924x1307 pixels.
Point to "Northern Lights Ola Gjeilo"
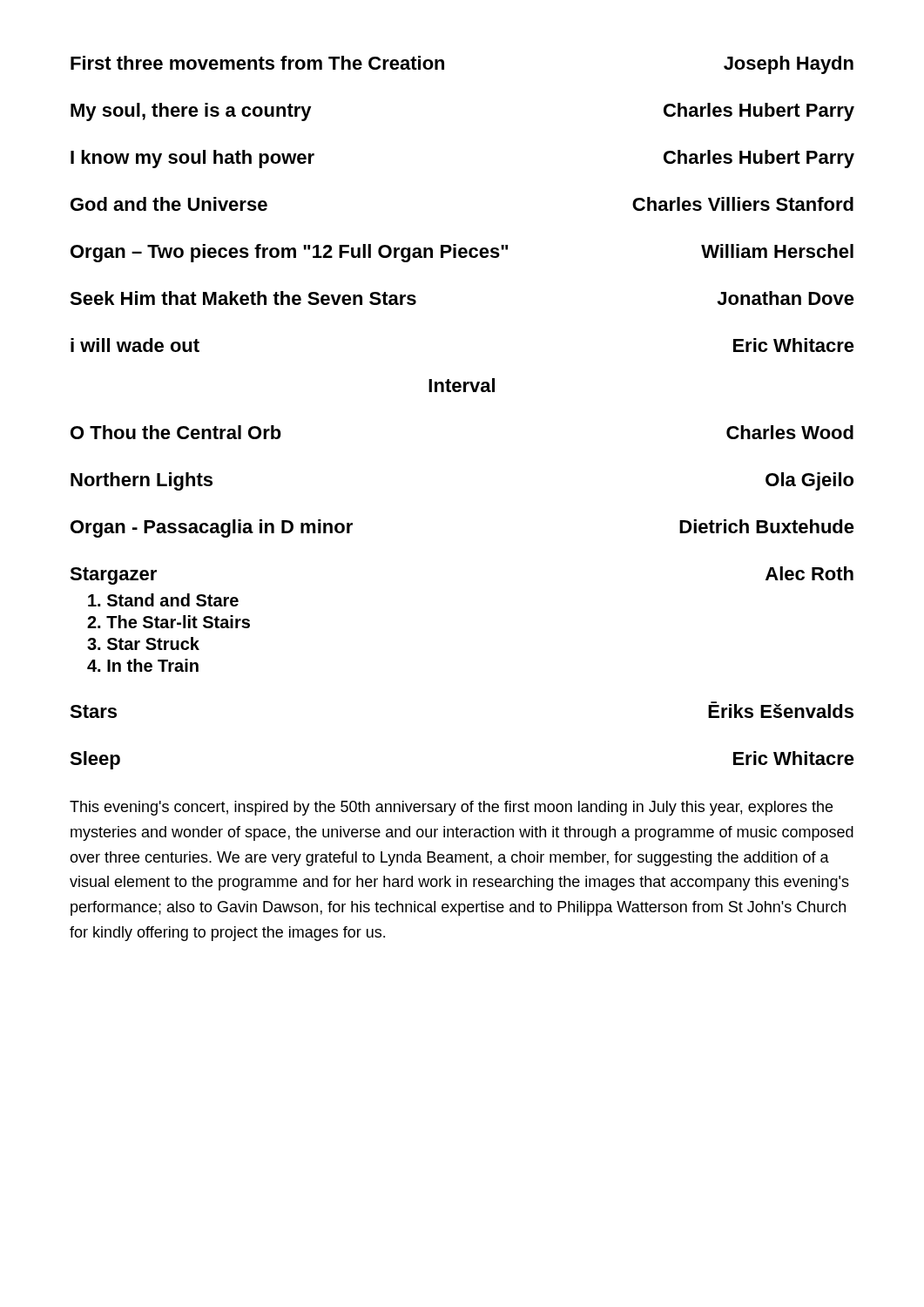[147, 481]
